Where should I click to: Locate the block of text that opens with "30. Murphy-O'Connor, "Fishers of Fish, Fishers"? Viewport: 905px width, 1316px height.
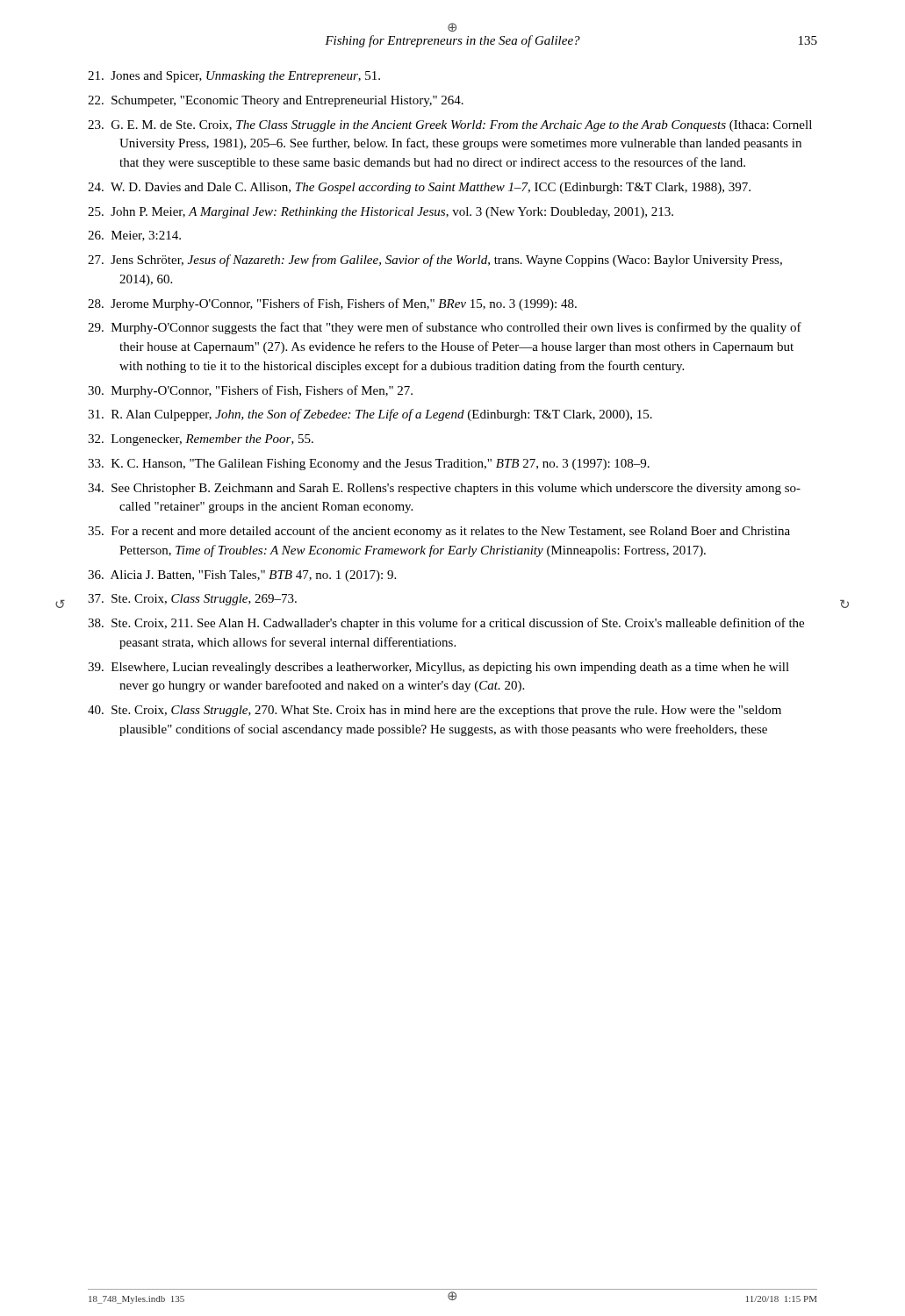click(251, 390)
